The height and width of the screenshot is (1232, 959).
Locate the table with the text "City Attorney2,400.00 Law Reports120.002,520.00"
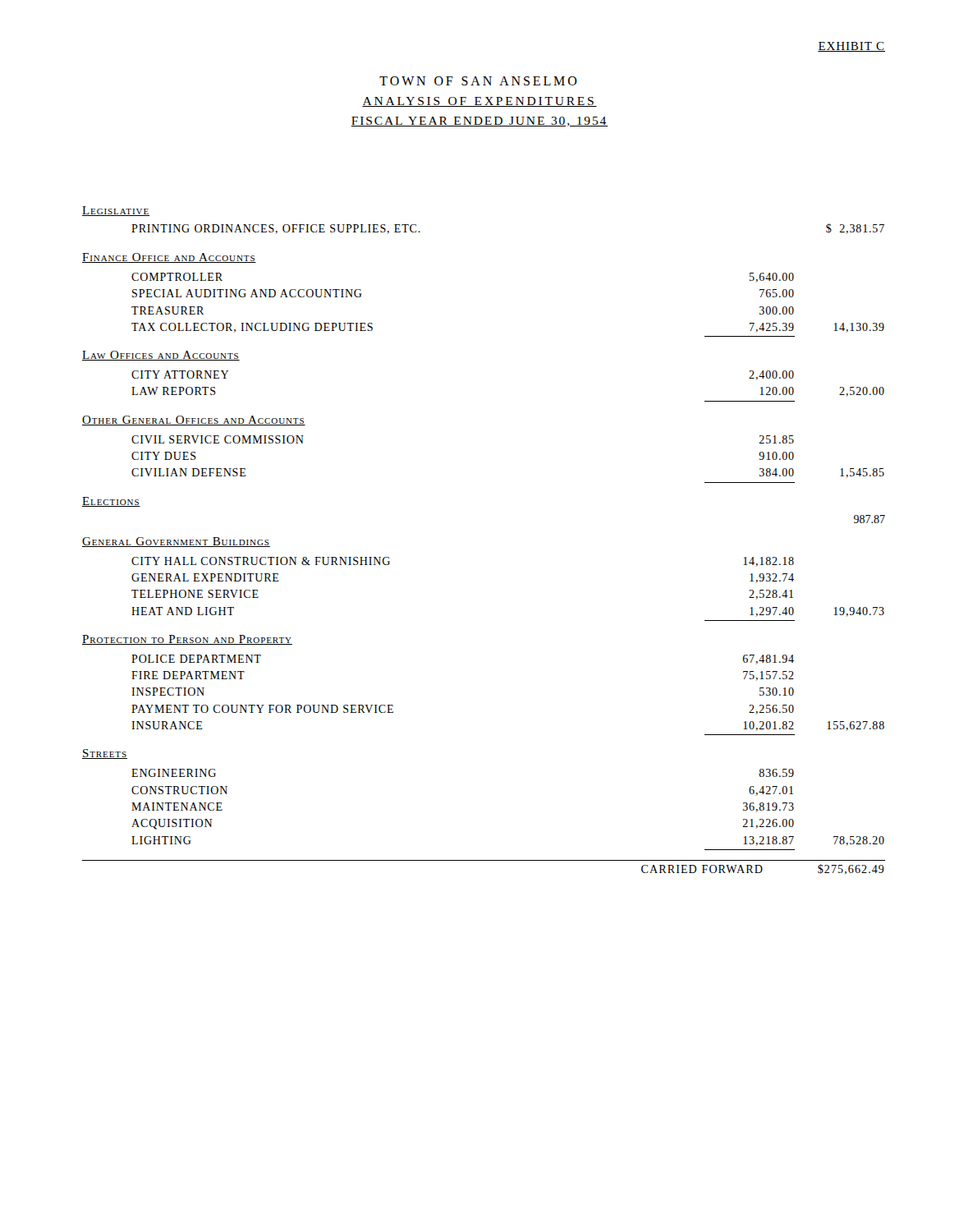[x=484, y=384]
